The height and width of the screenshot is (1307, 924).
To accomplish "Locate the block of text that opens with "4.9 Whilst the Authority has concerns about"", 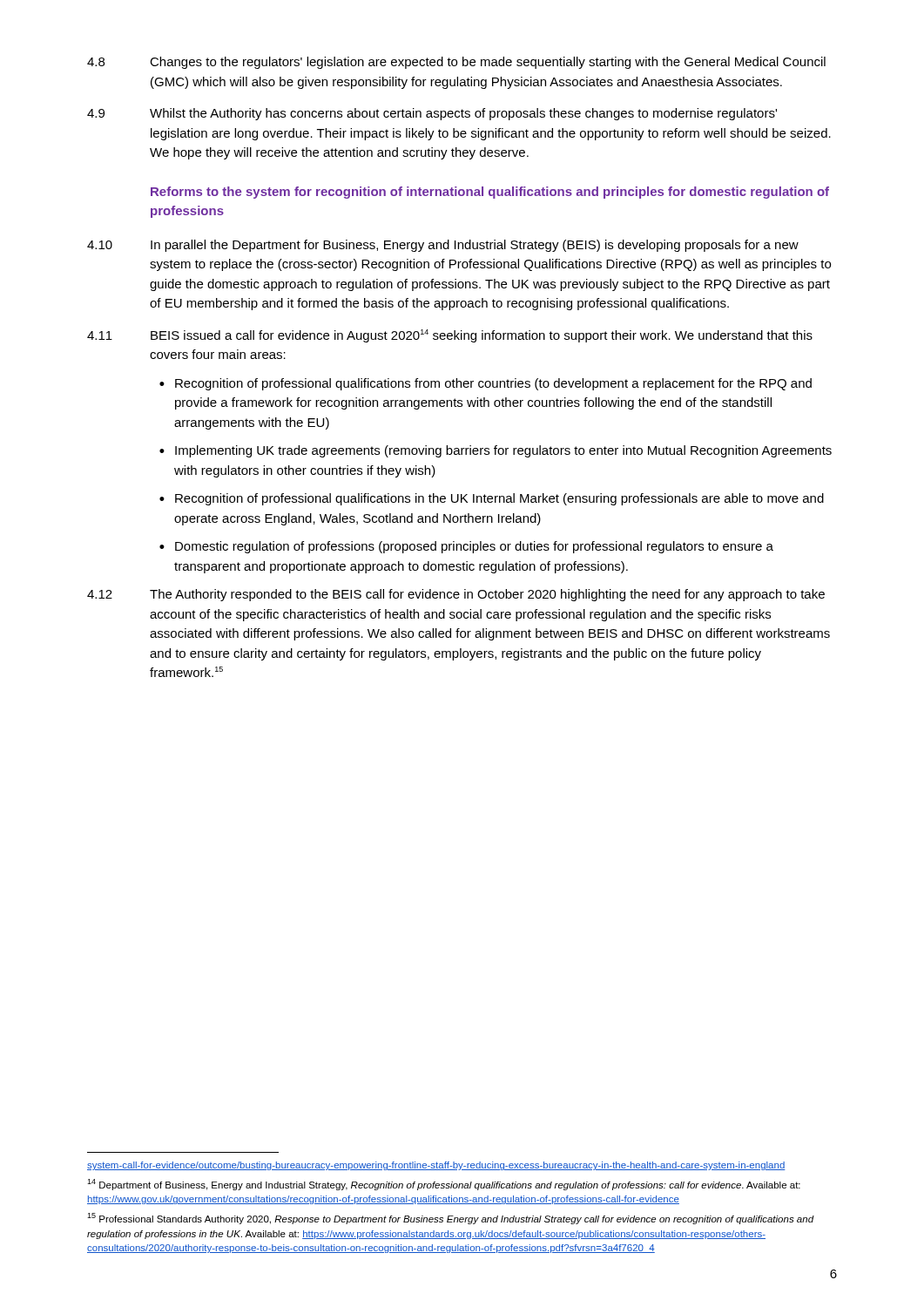I will [x=462, y=133].
